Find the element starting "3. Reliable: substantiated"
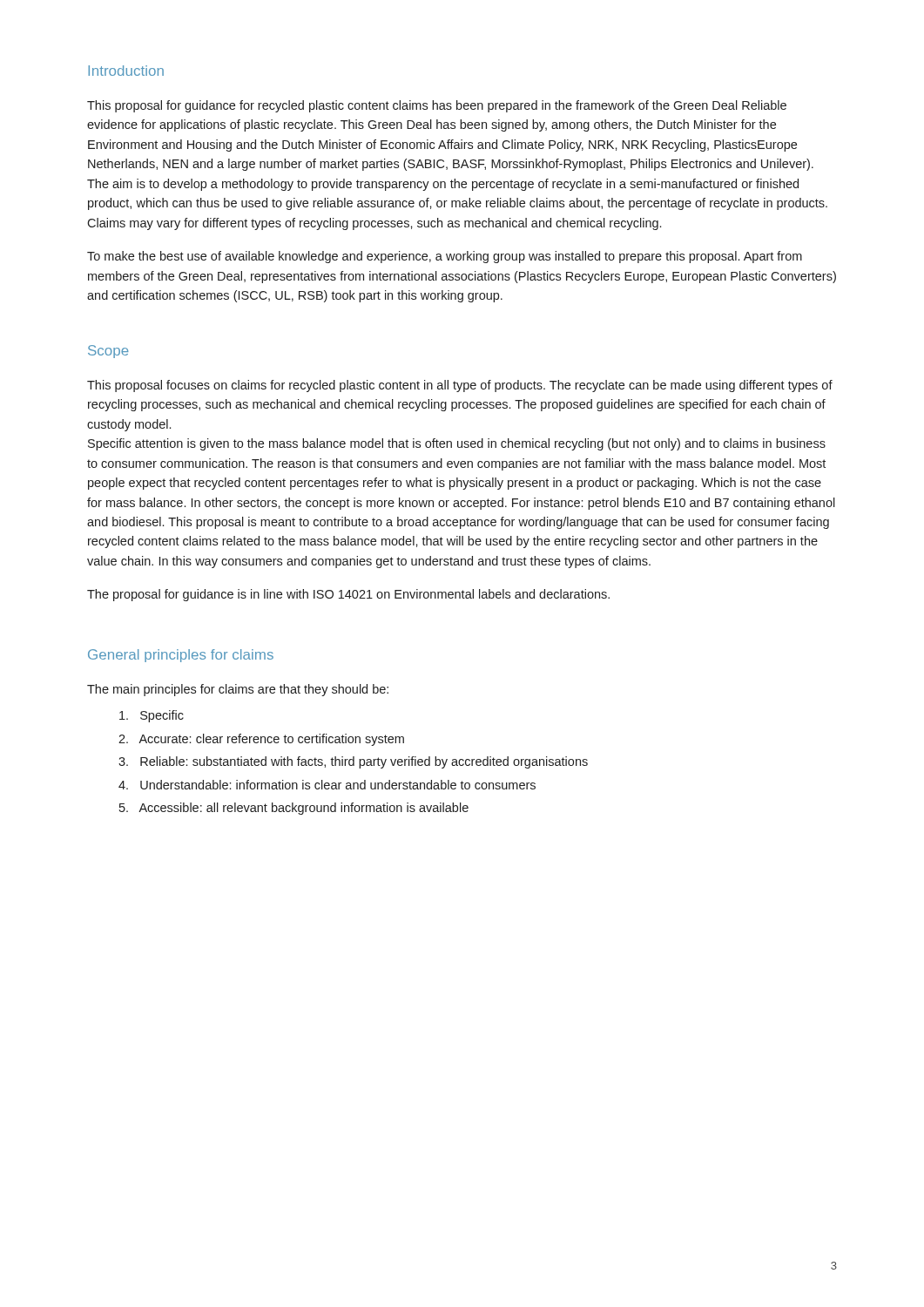The image size is (924, 1307). [x=353, y=762]
